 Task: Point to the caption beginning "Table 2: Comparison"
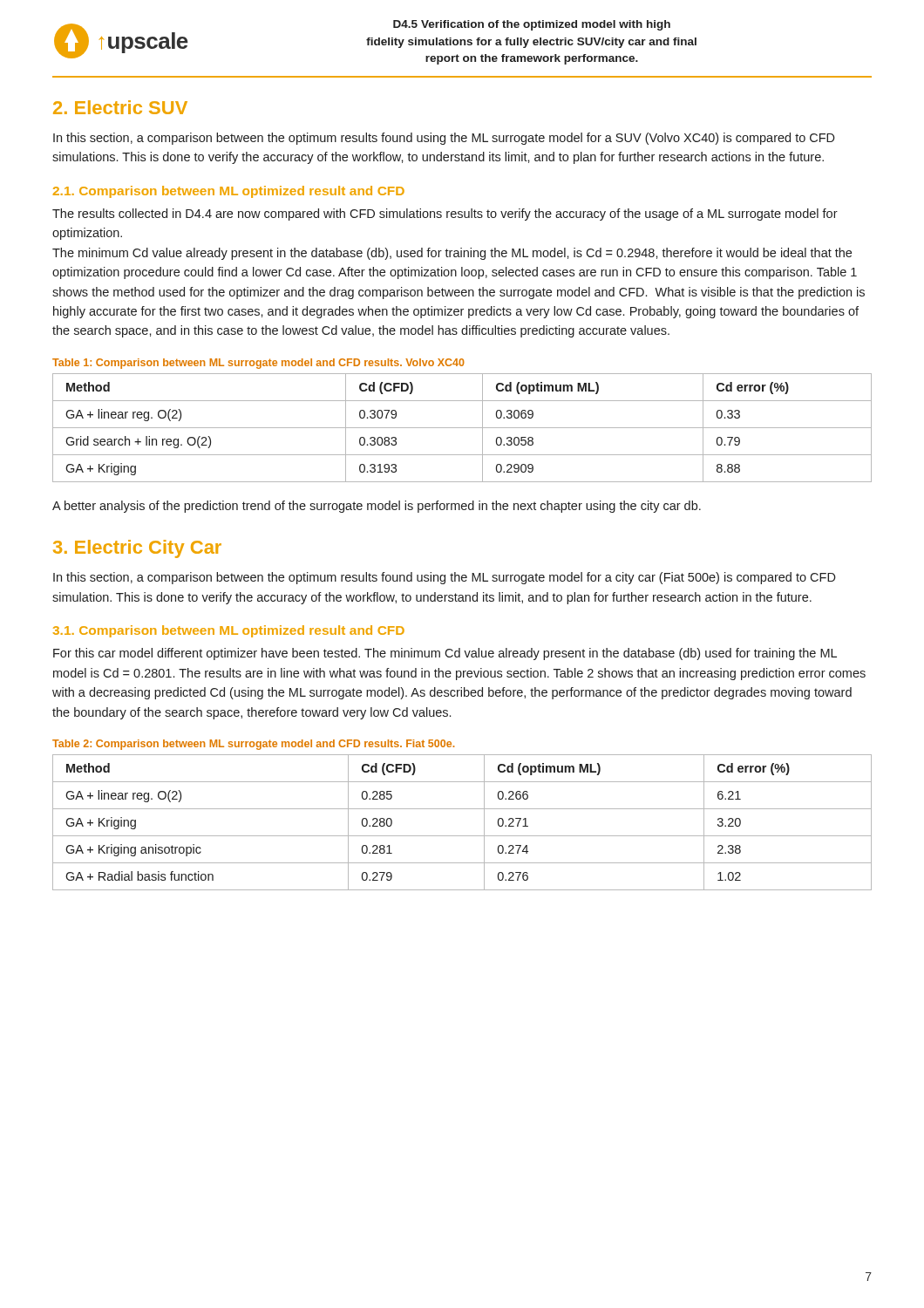(254, 744)
